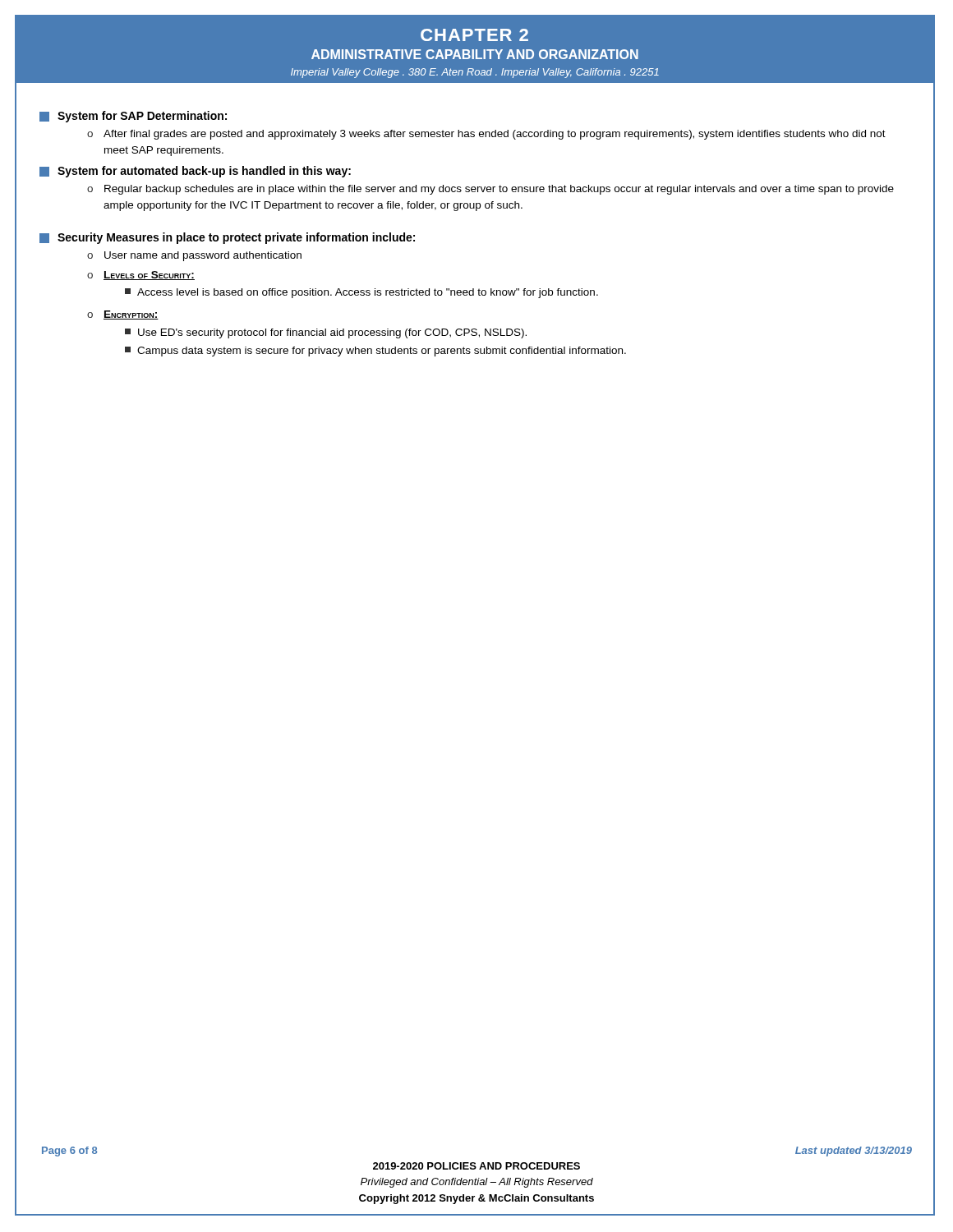Locate the text "o User name and password authentication"
The width and height of the screenshot is (953, 1232).
point(194,256)
